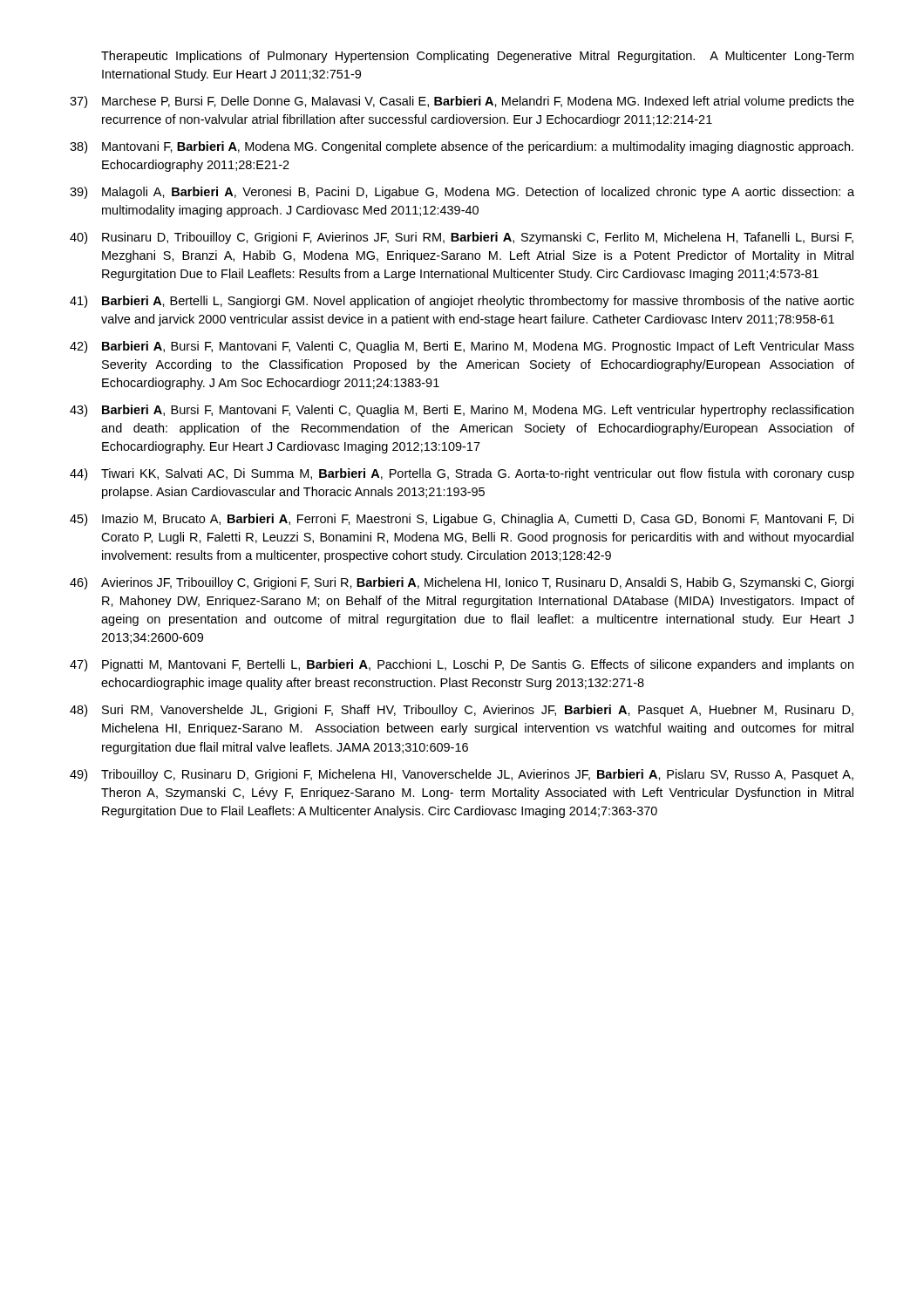This screenshot has height=1308, width=924.
Task: Find the block on this page that starts "Therapeutic Implications of Pulmonary Hypertension Complicating Degenerative Mitral"
Action: [478, 65]
